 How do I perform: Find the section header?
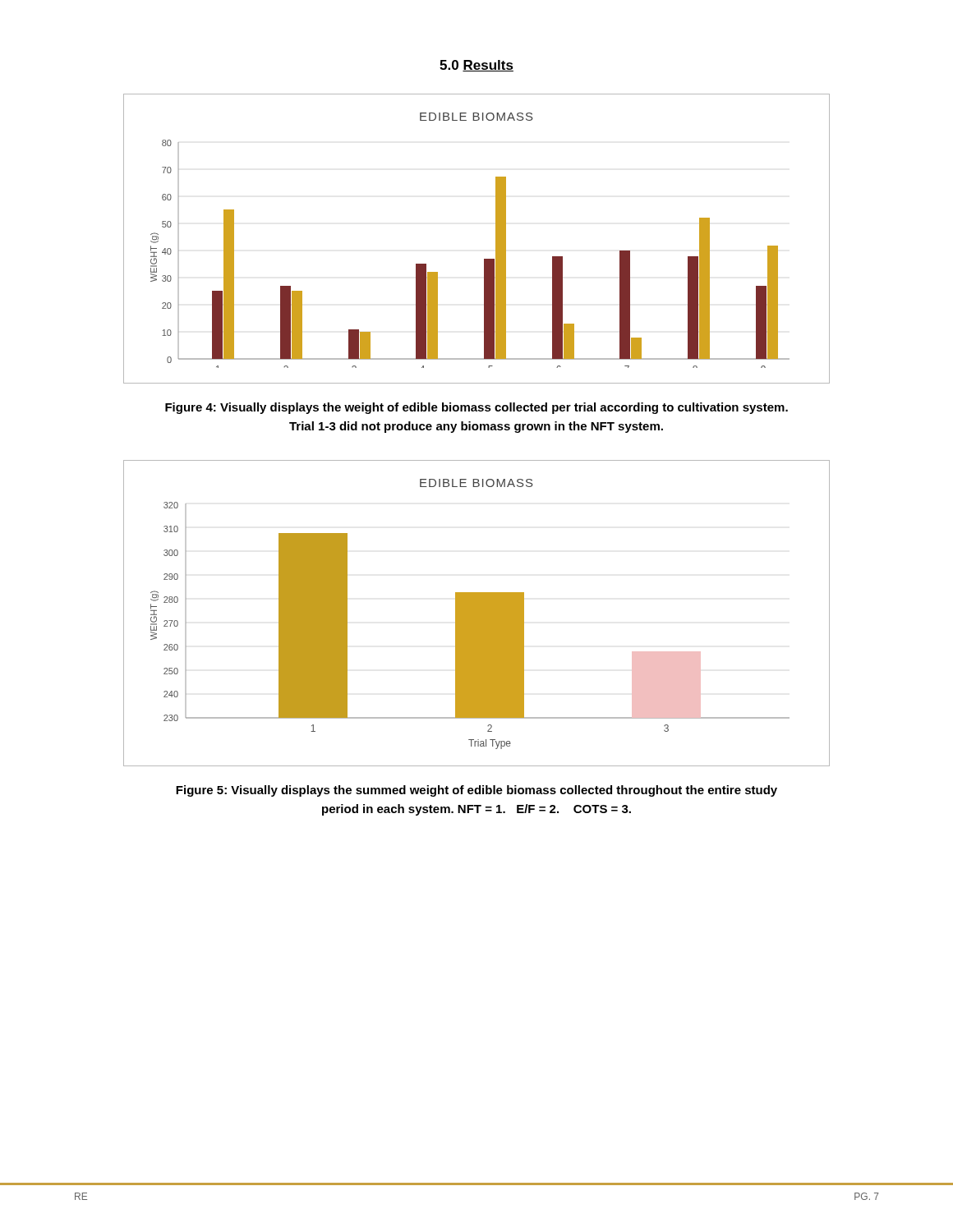476,65
